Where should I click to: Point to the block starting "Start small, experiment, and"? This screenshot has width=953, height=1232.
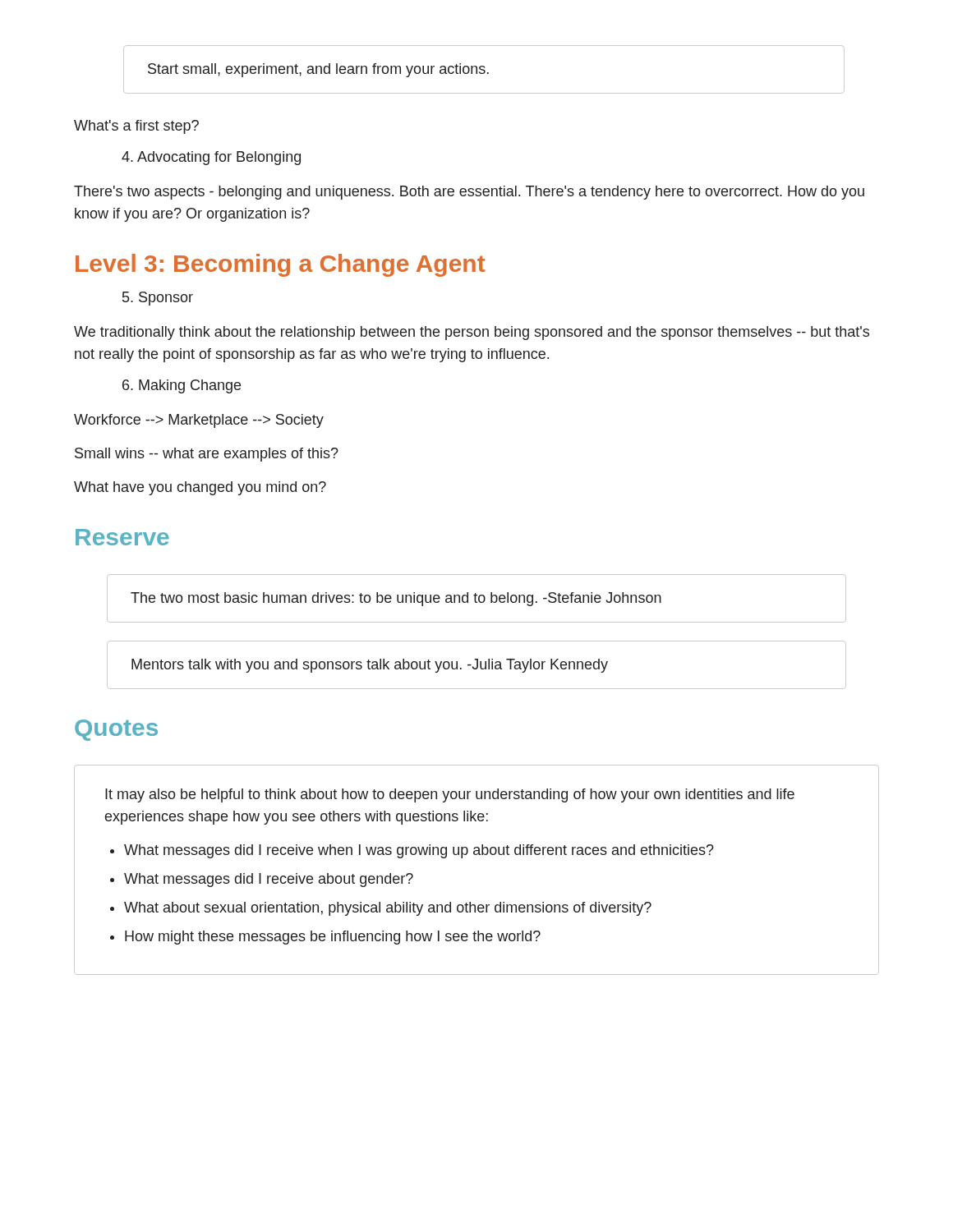tap(484, 69)
